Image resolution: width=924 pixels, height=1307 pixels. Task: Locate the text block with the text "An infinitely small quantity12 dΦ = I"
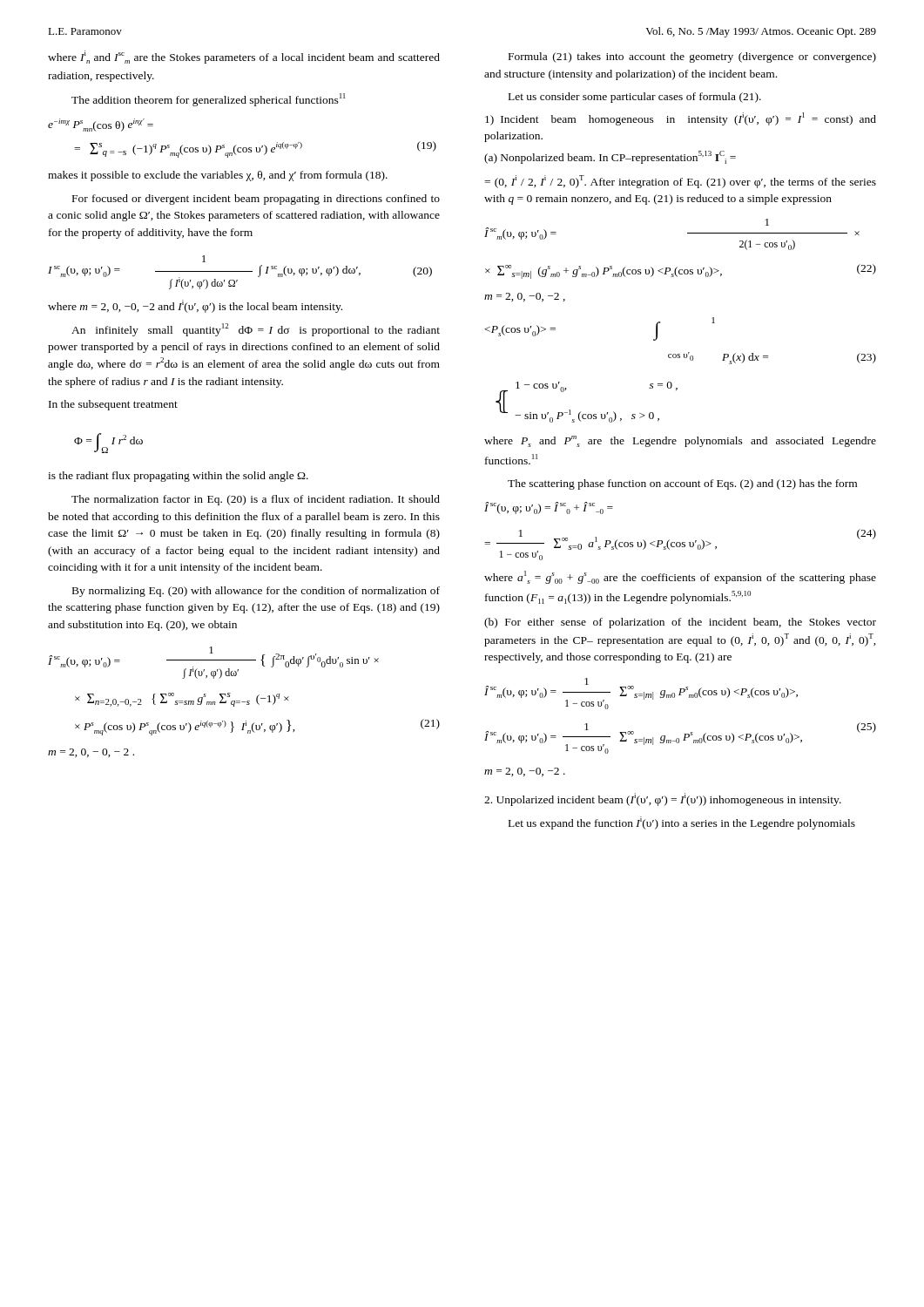coord(244,354)
